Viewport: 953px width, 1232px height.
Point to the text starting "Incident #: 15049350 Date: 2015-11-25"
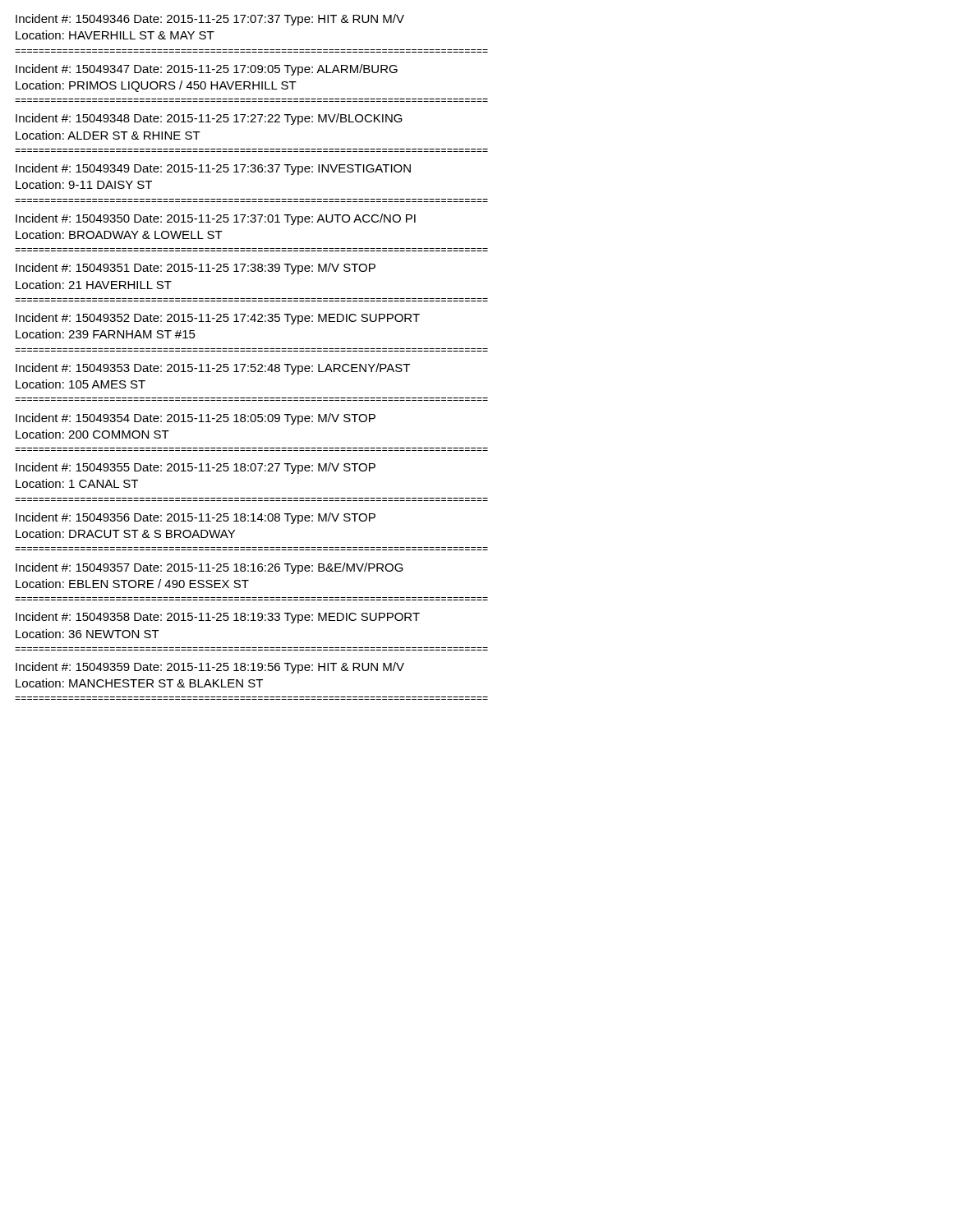click(216, 219)
